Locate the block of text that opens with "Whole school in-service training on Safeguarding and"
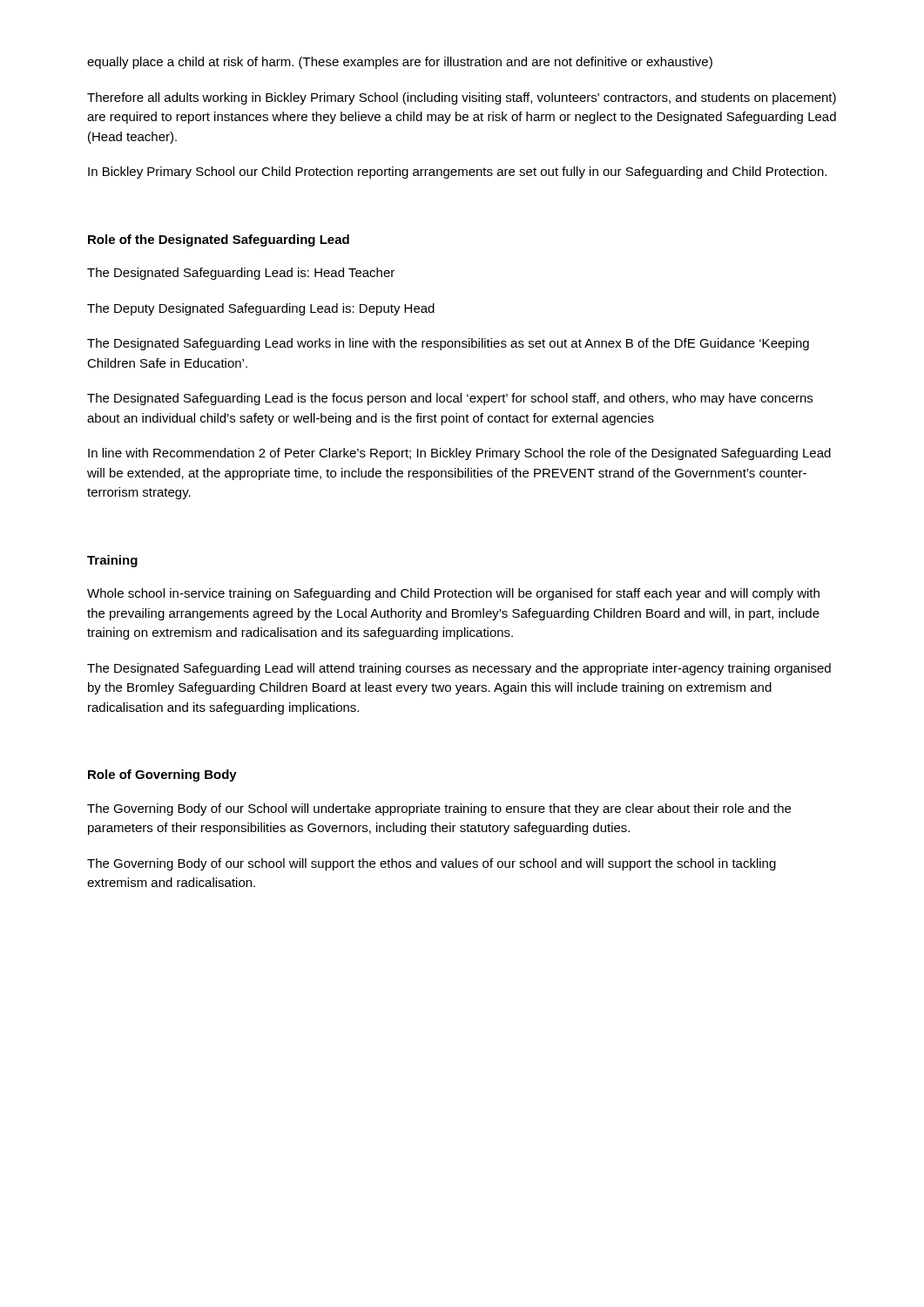Screen dimensions: 1307x924 (454, 613)
